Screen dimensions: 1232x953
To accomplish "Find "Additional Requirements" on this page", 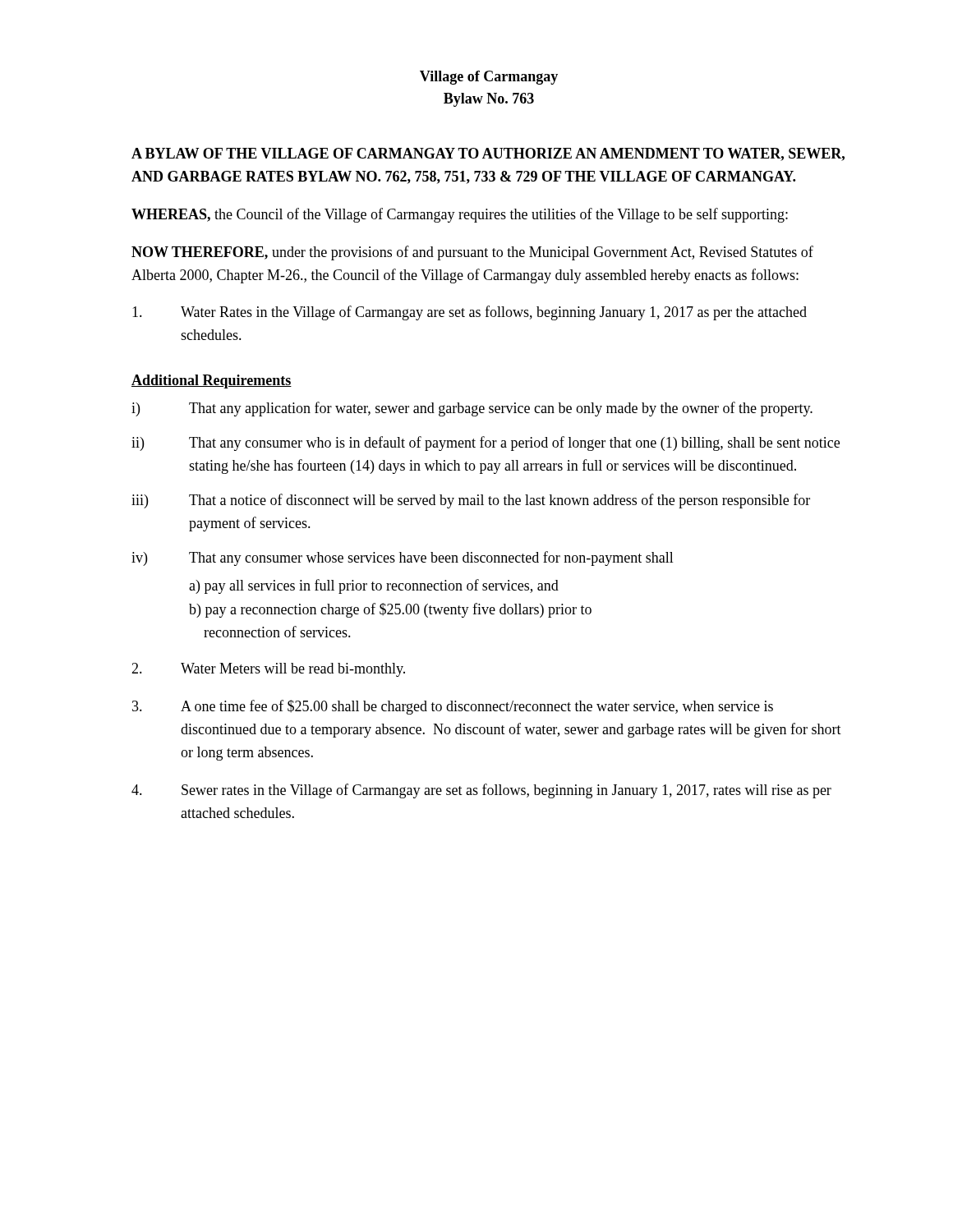I will pyautogui.click(x=211, y=381).
